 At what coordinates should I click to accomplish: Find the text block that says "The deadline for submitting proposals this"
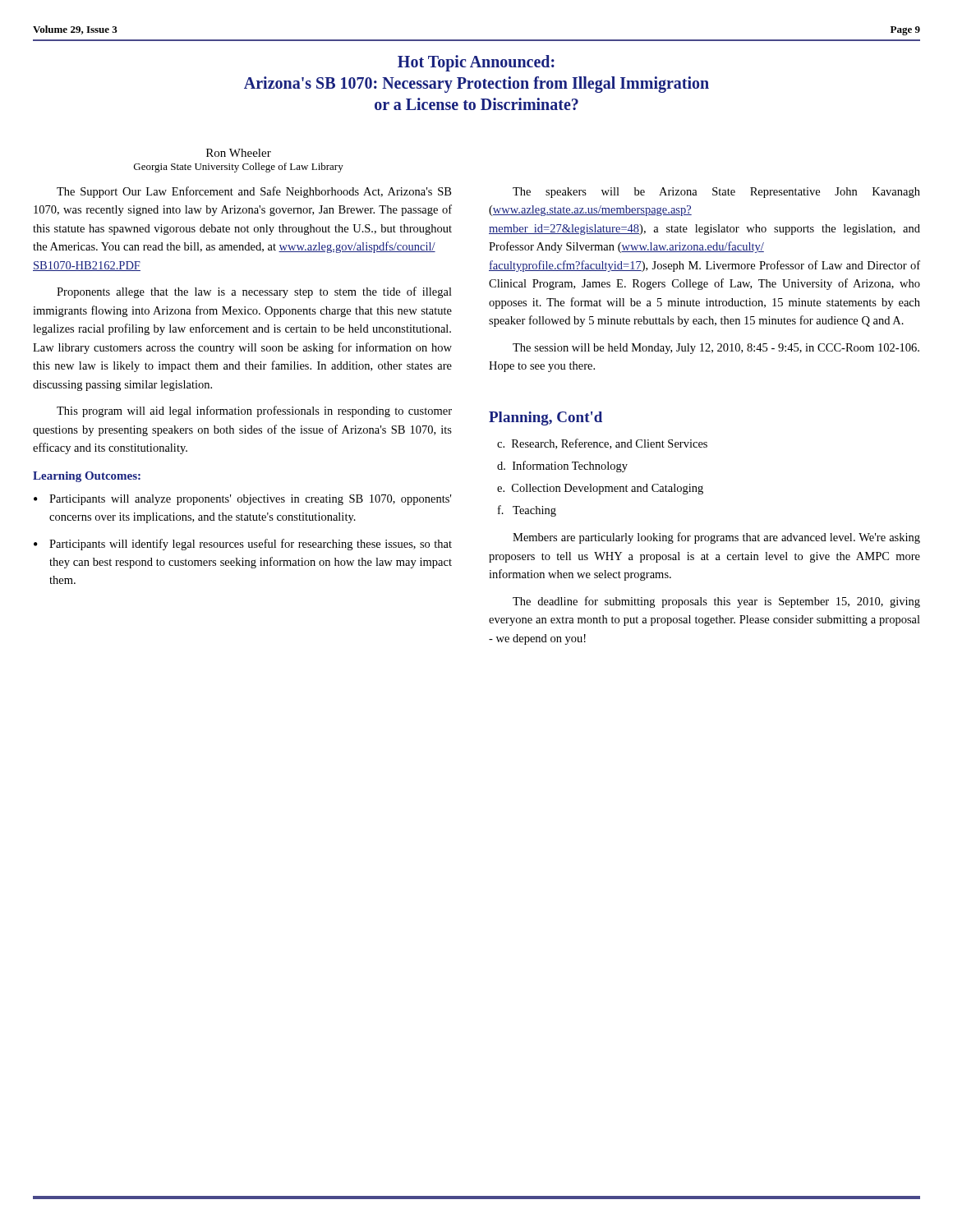(704, 620)
